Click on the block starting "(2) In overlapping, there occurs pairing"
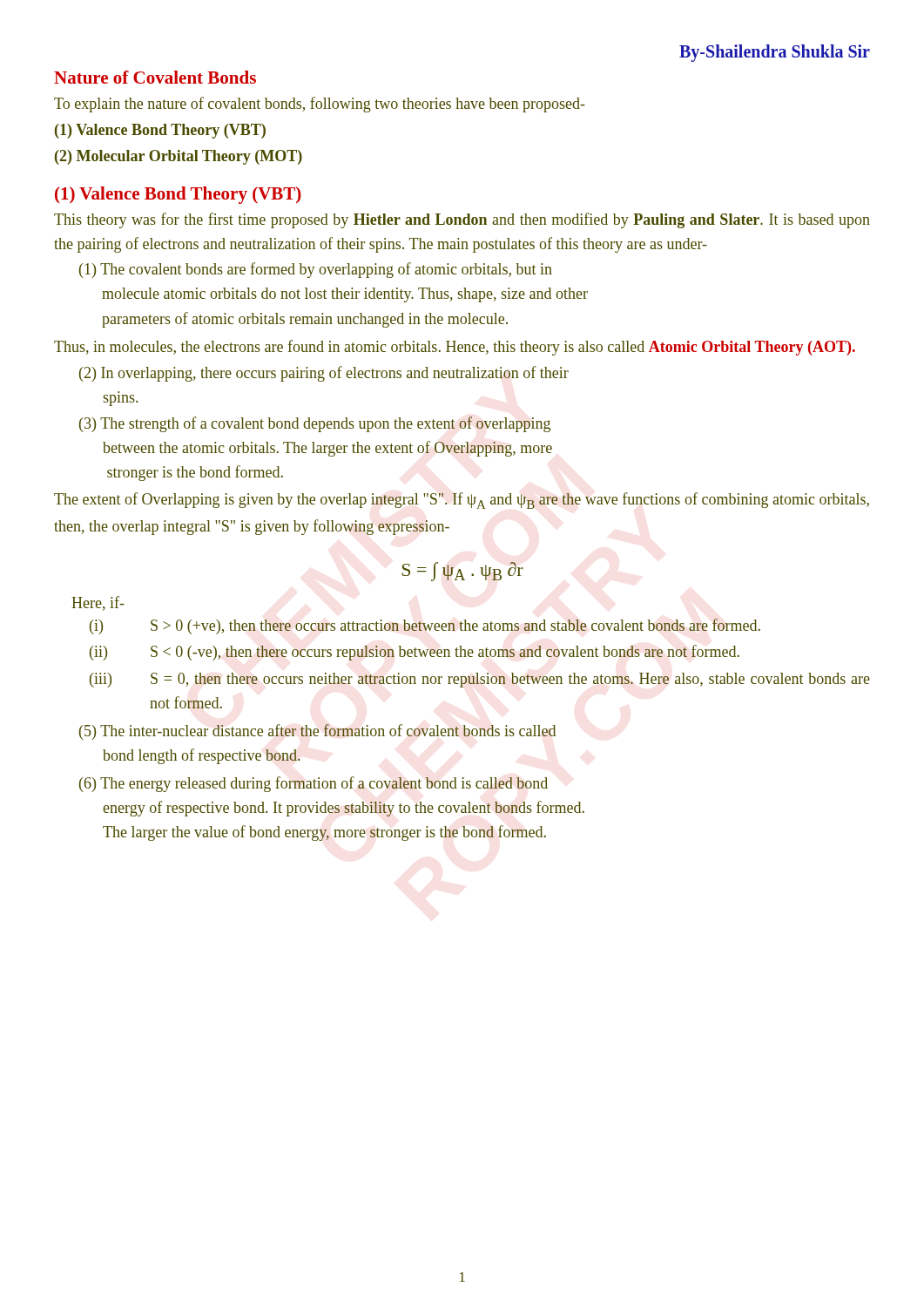This screenshot has height=1307, width=924. [474, 387]
